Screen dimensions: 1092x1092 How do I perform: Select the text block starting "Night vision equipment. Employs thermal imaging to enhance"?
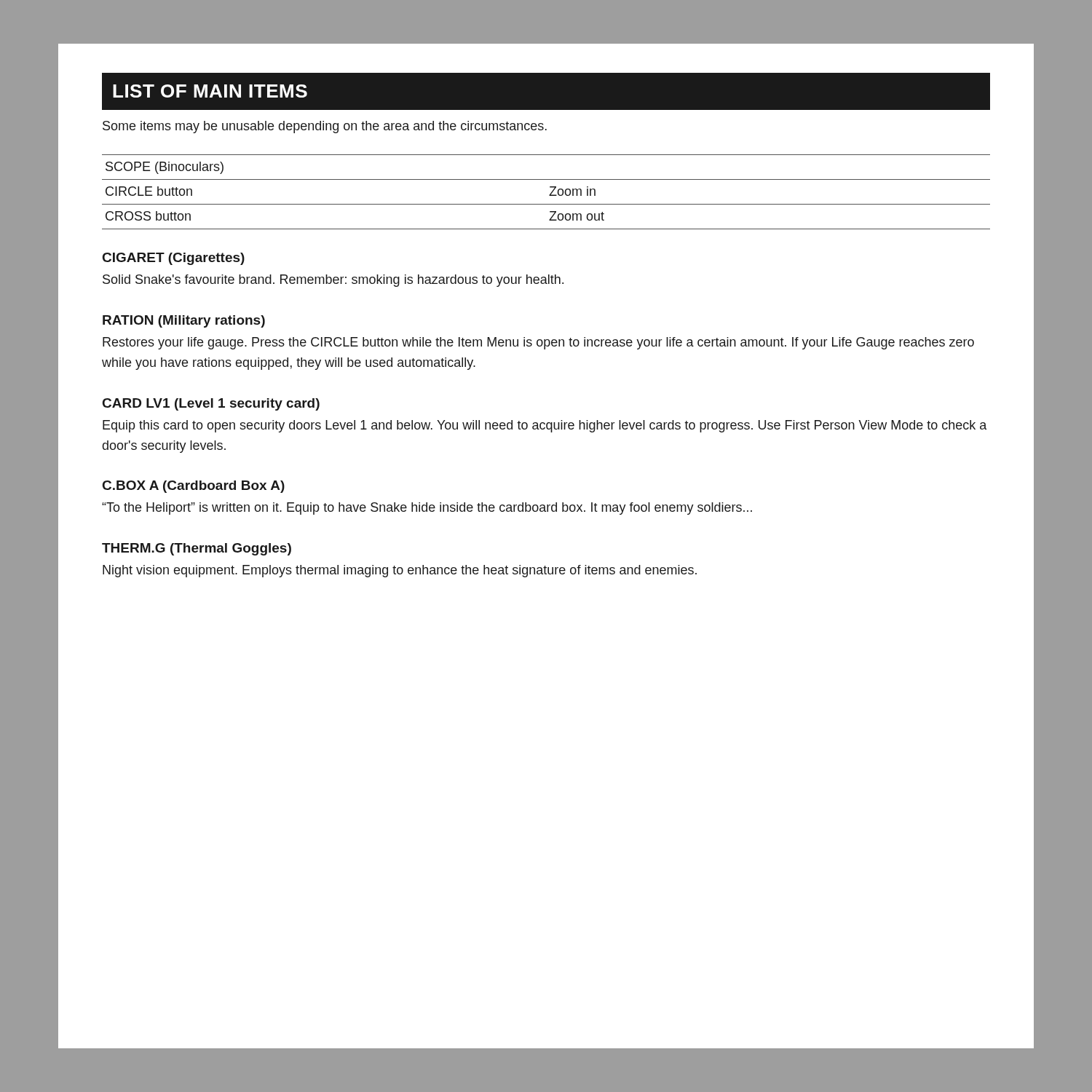(x=400, y=570)
